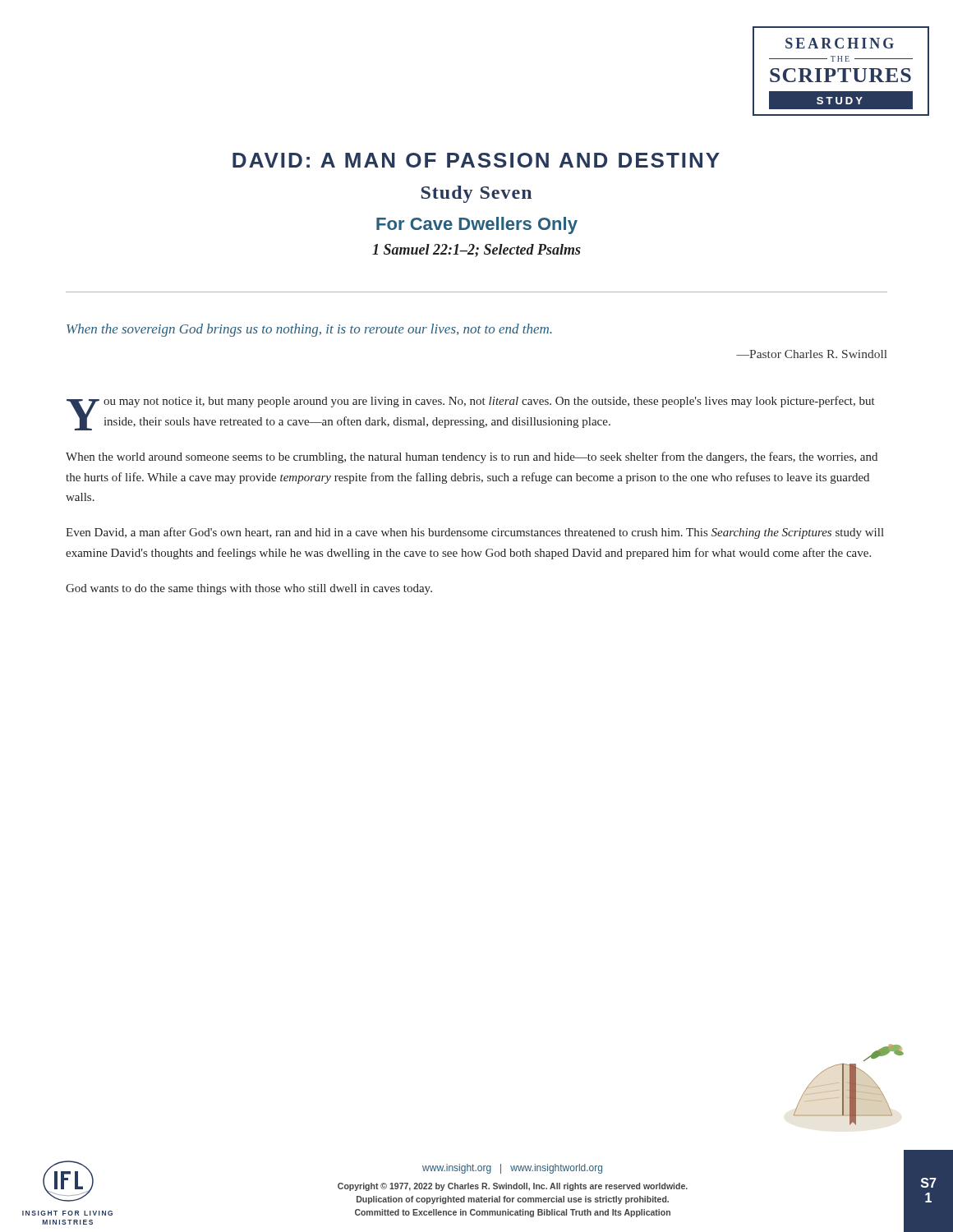Screen dimensions: 1232x953
Task: Click the passage that begins "God wants to do the same things"
Action: click(x=249, y=588)
